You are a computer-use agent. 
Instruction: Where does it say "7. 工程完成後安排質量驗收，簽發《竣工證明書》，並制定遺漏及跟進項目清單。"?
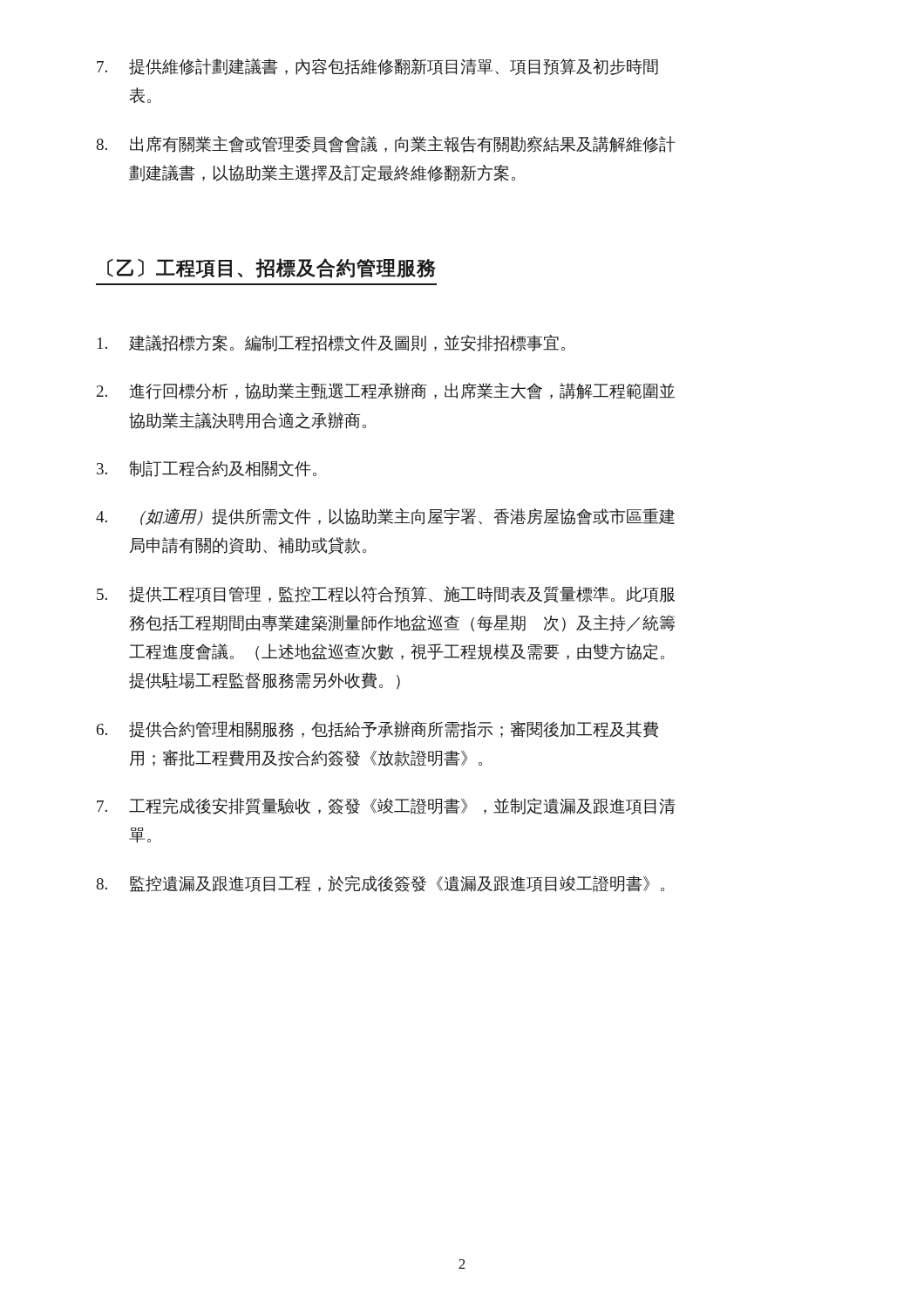pos(462,821)
